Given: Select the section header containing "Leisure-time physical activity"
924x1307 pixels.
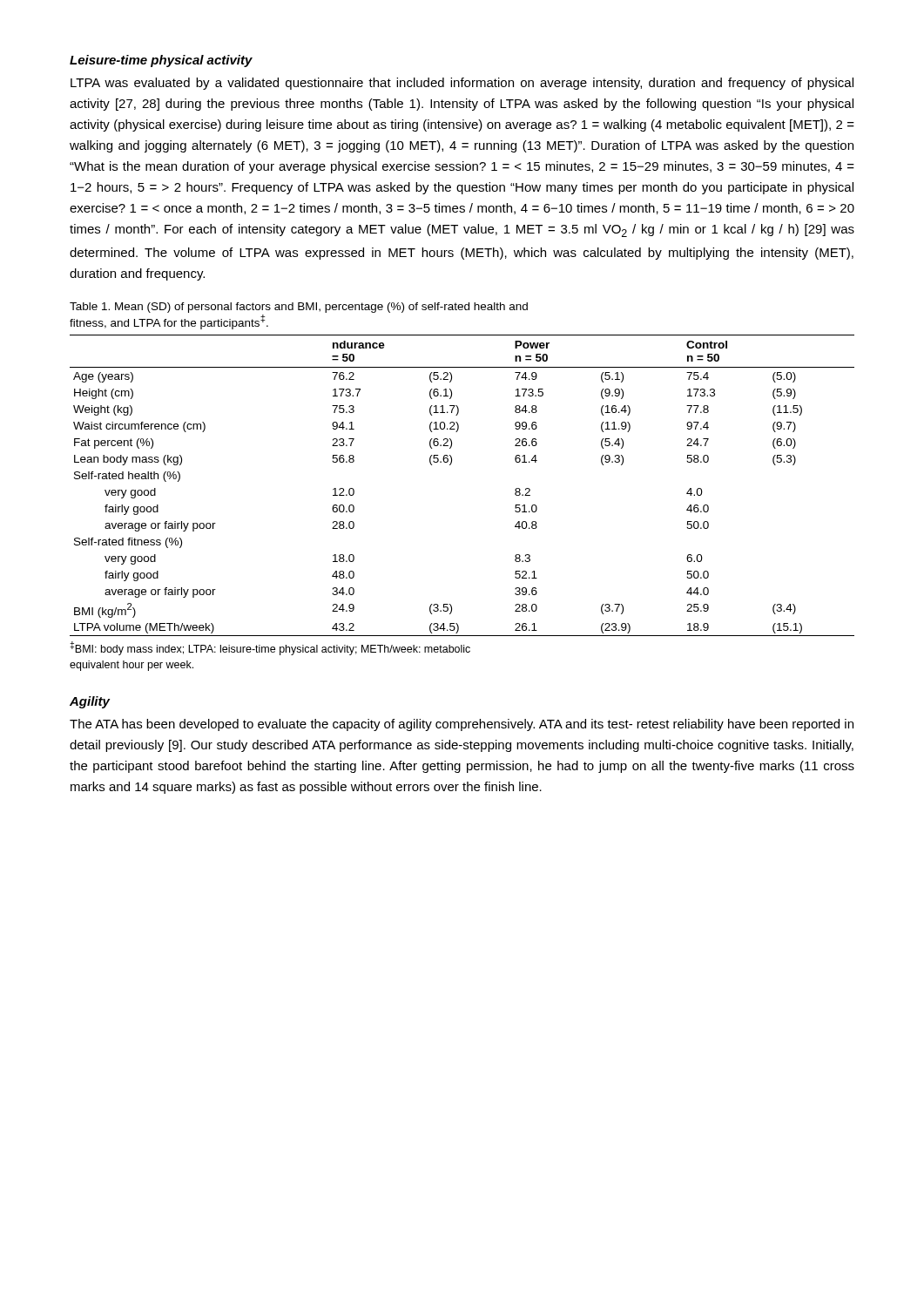Looking at the screenshot, I should pos(161,60).
